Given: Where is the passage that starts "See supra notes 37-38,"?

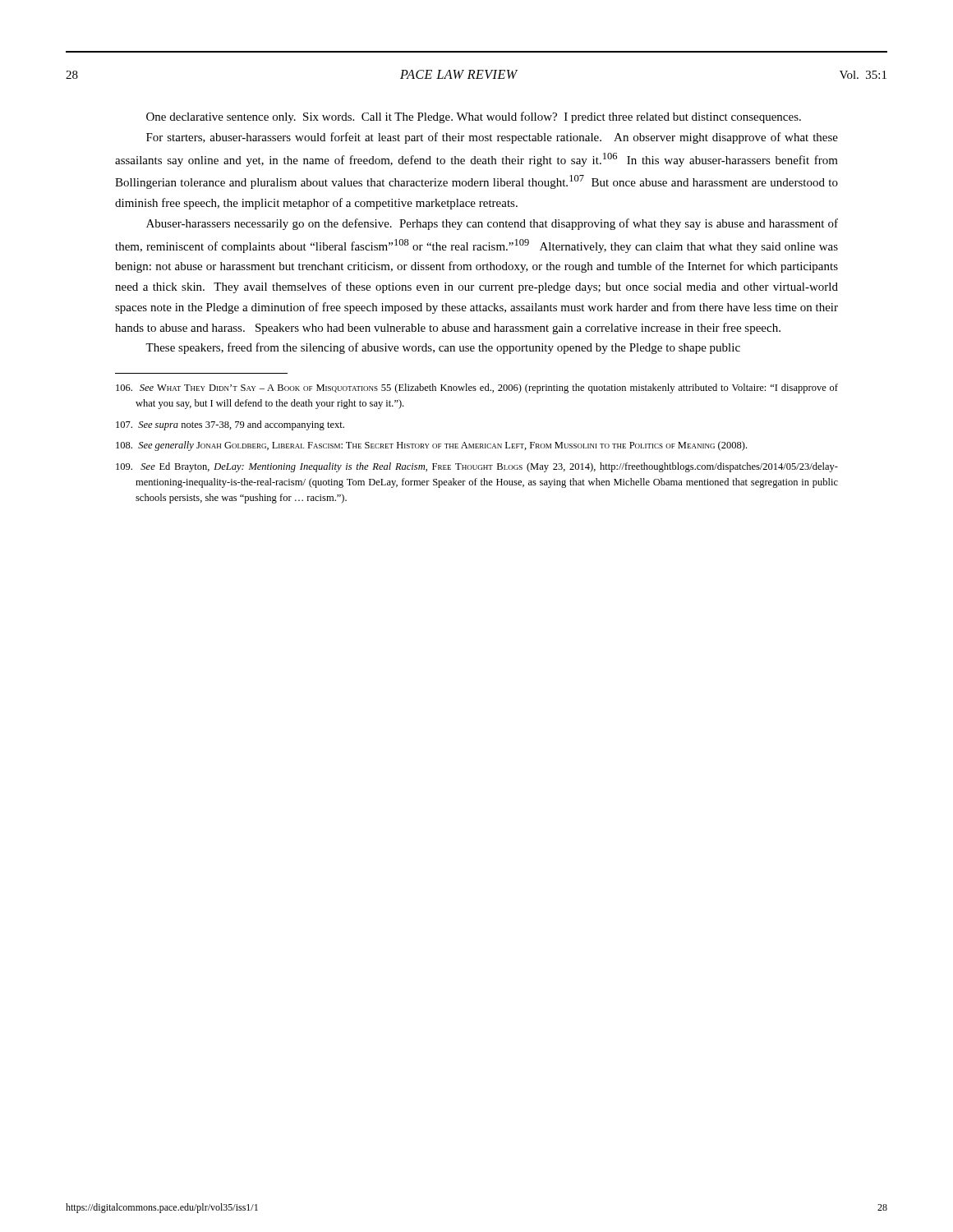Looking at the screenshot, I should (x=230, y=424).
